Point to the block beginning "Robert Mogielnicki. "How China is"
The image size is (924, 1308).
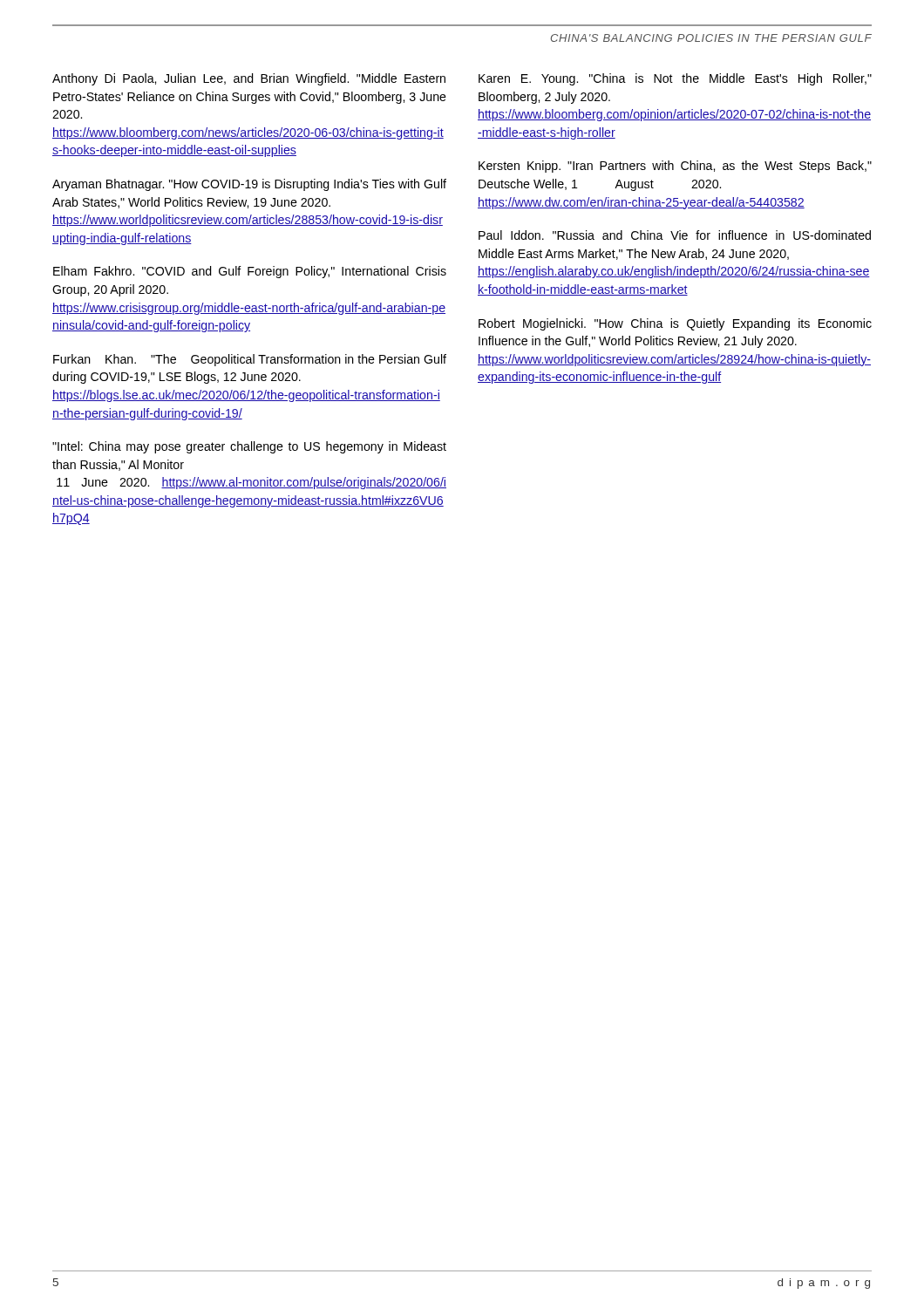coord(675,350)
